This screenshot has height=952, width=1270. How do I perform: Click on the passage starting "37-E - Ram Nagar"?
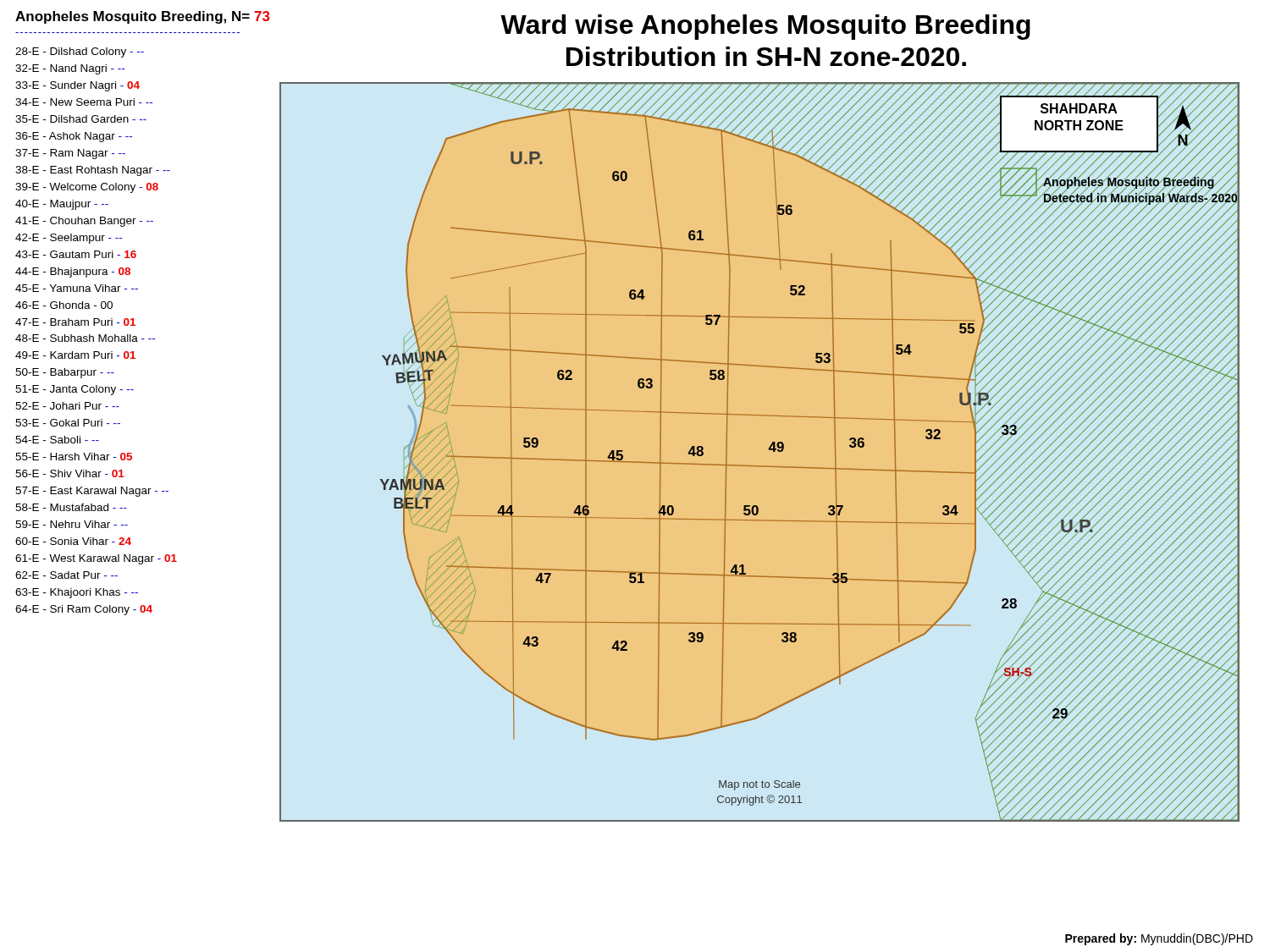coord(70,153)
